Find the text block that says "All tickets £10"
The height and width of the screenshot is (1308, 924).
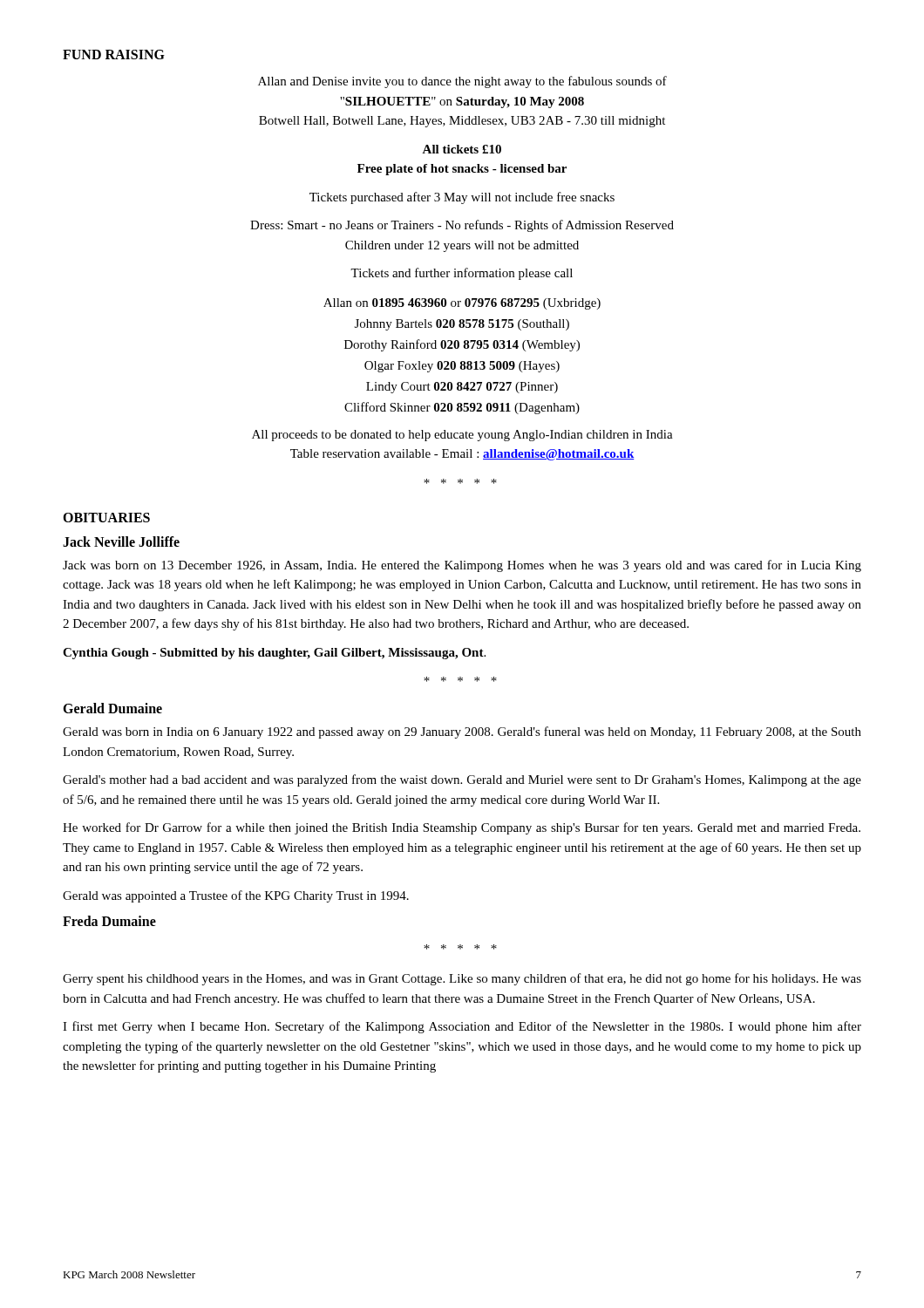click(462, 158)
